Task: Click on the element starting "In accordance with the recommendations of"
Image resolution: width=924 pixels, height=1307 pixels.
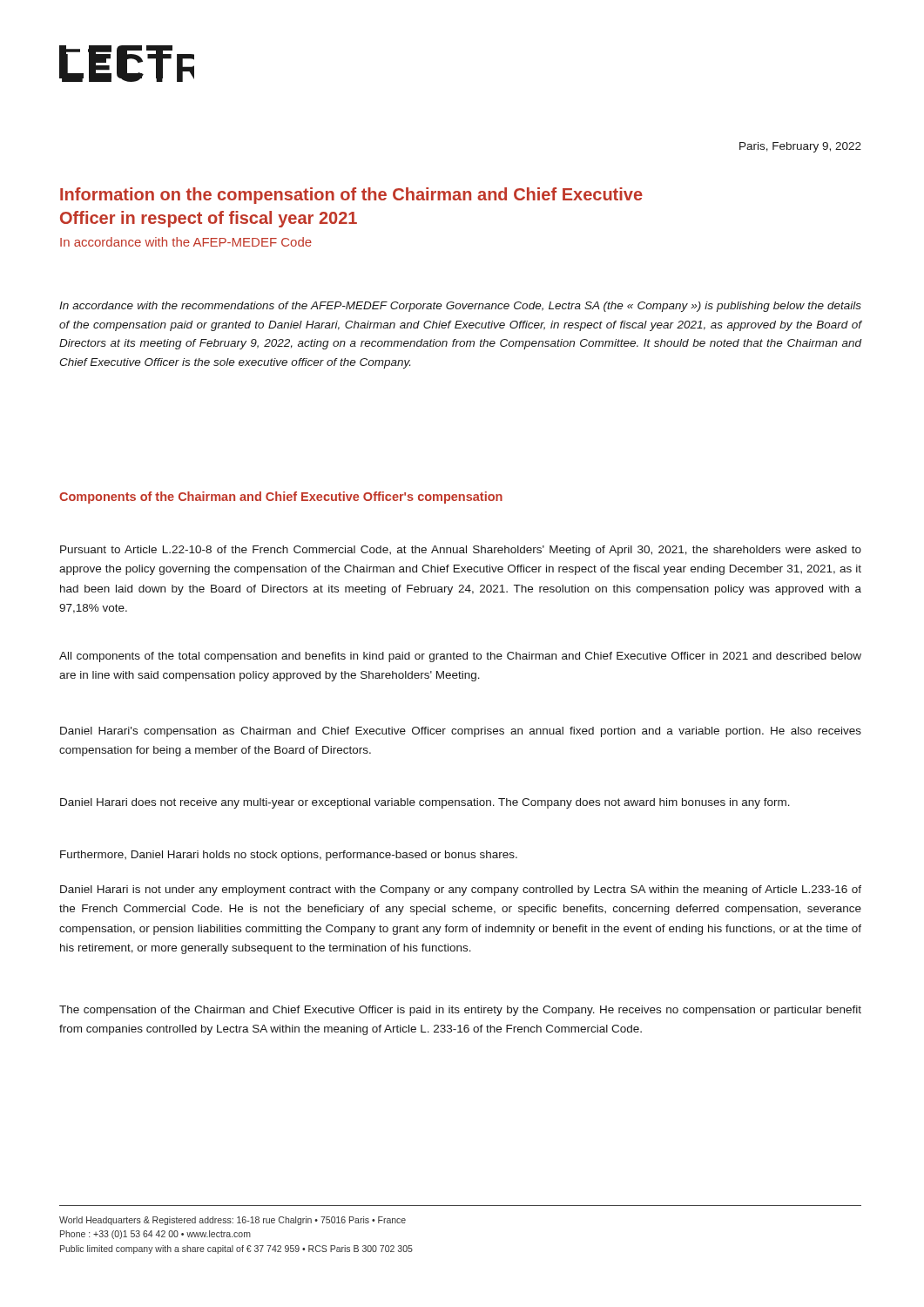Action: pos(460,334)
